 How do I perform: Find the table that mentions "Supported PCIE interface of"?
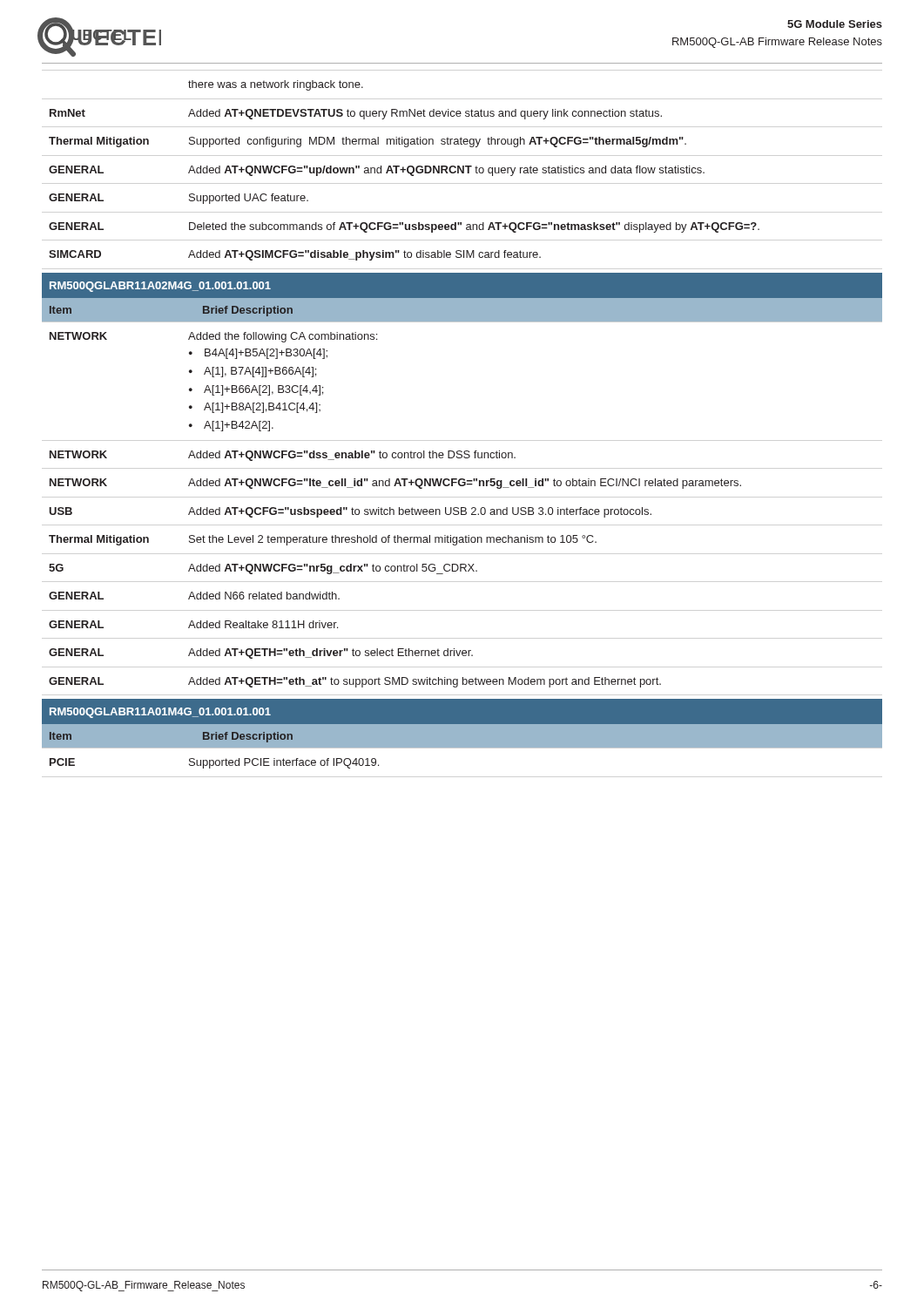(x=462, y=763)
